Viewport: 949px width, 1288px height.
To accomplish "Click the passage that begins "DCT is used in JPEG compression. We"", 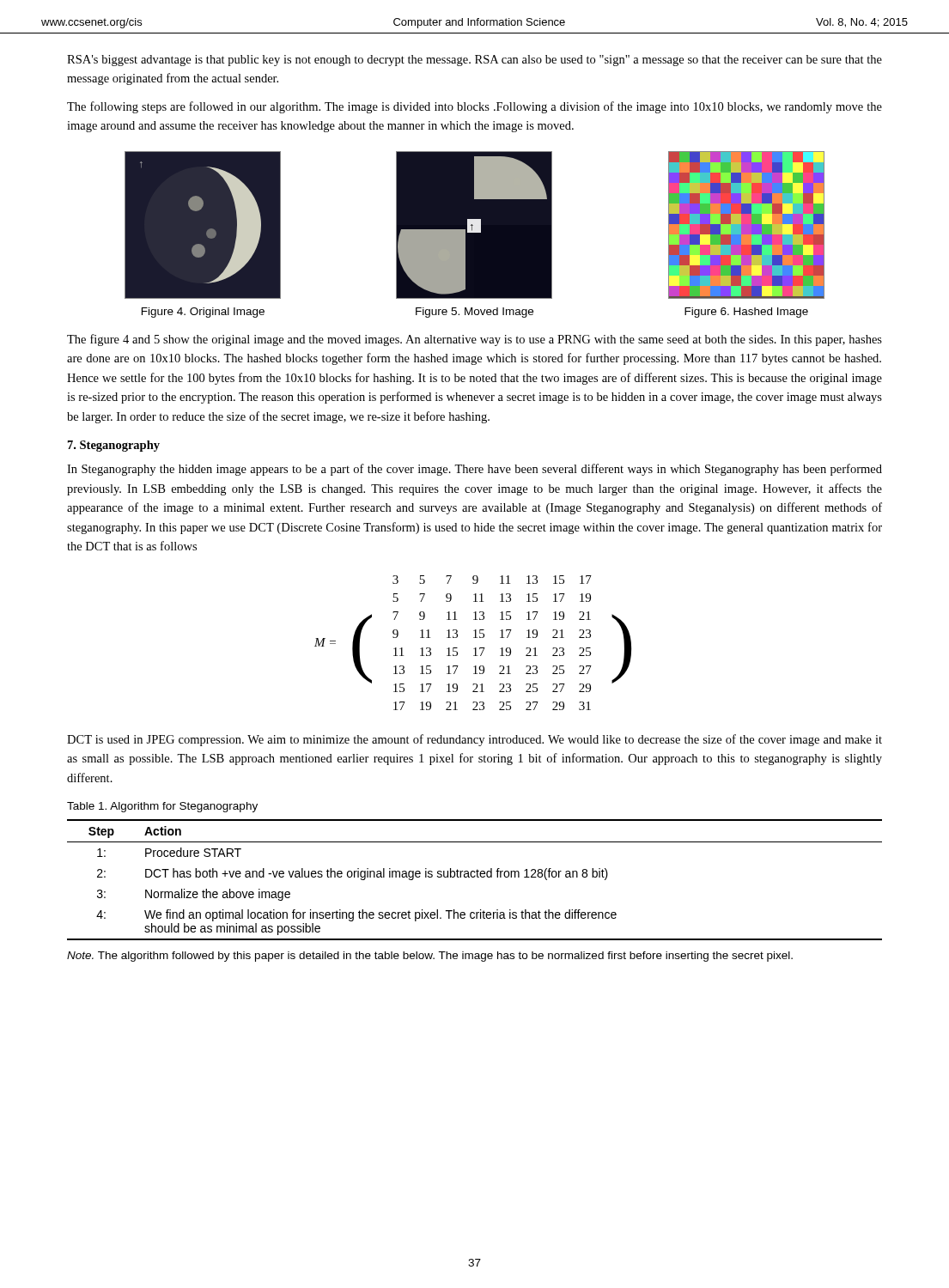I will [474, 758].
